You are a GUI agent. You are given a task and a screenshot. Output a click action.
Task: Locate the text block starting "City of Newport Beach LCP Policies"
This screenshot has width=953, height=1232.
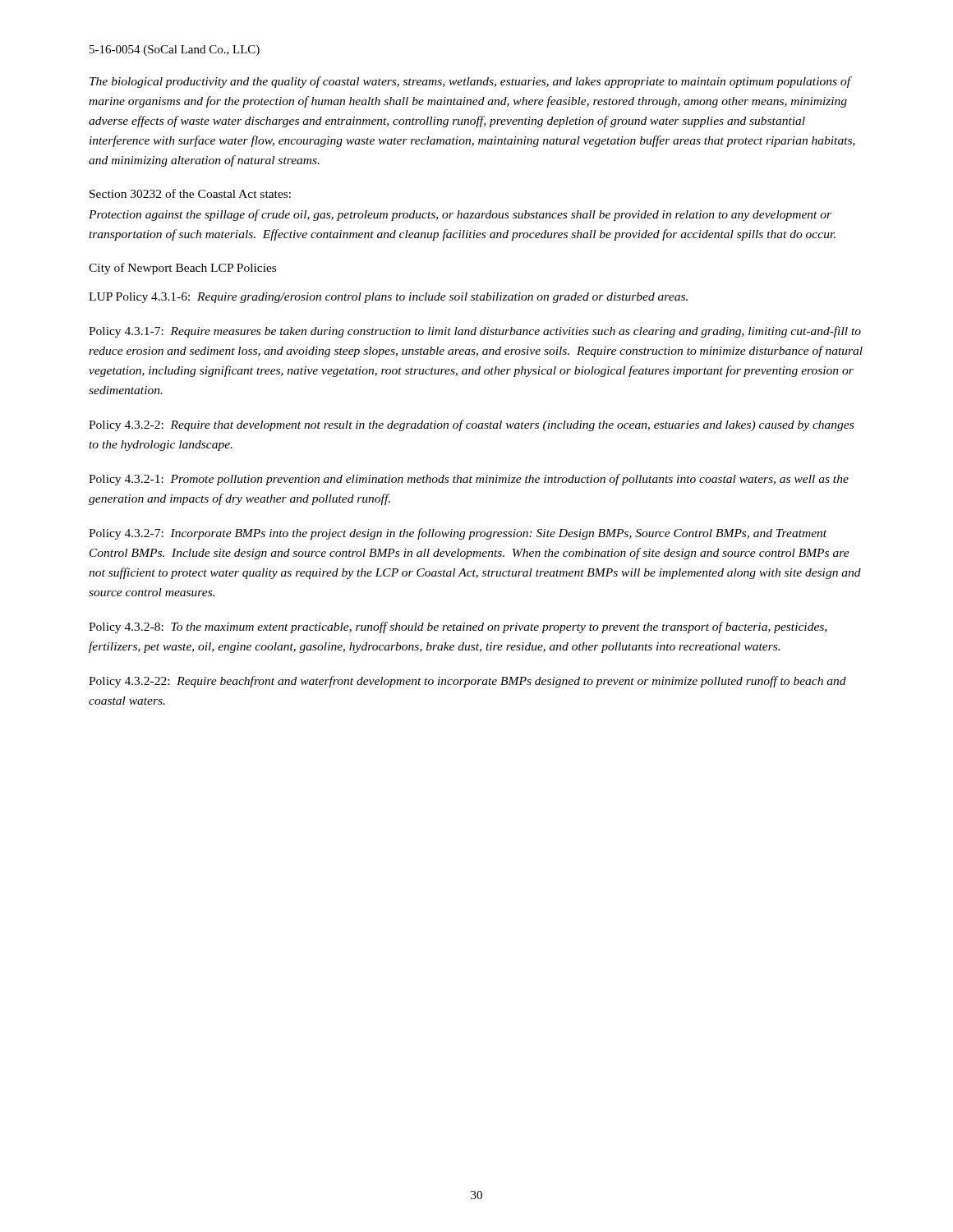pyautogui.click(x=183, y=267)
